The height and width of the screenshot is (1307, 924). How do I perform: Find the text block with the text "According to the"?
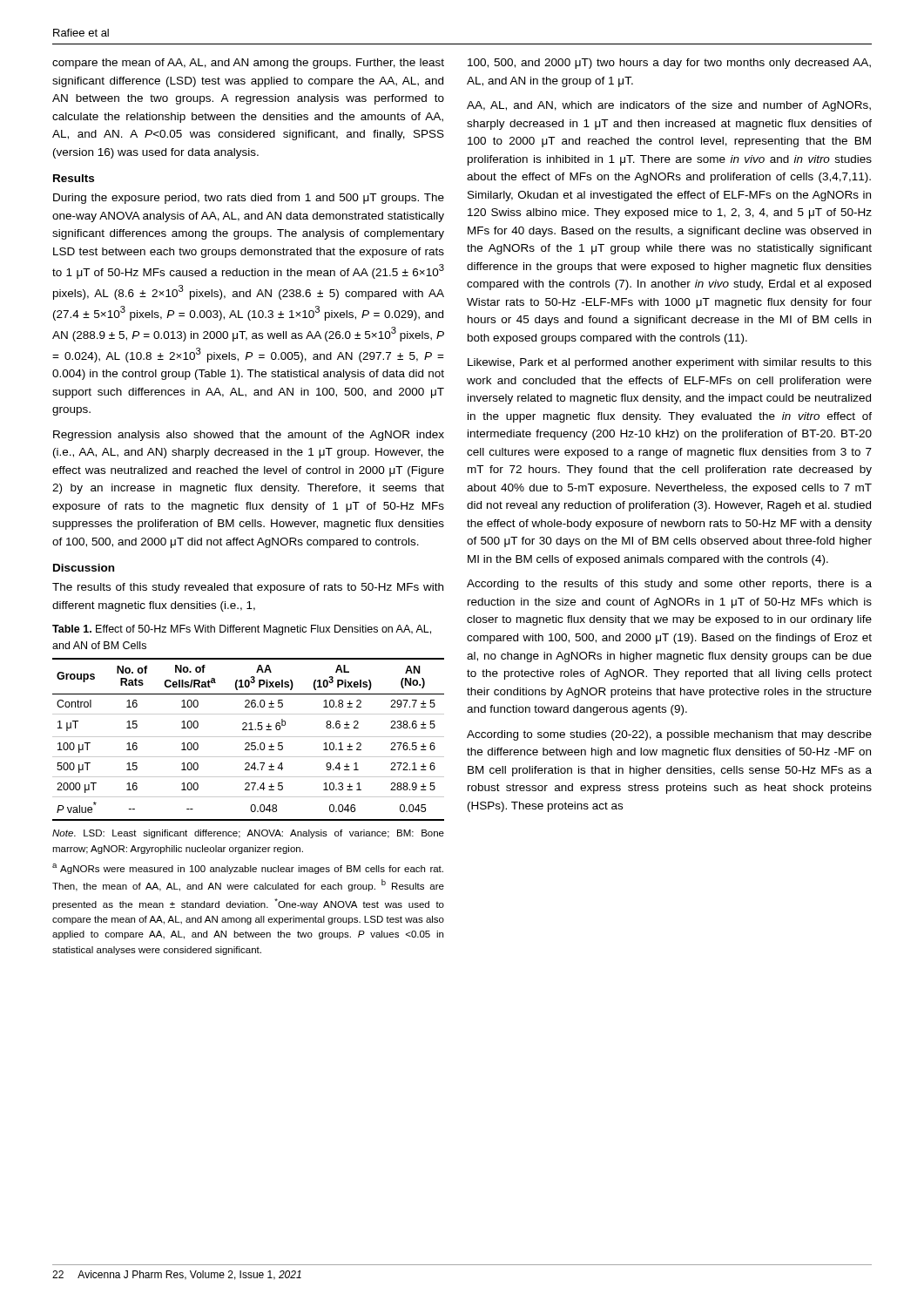pyautogui.click(x=669, y=647)
